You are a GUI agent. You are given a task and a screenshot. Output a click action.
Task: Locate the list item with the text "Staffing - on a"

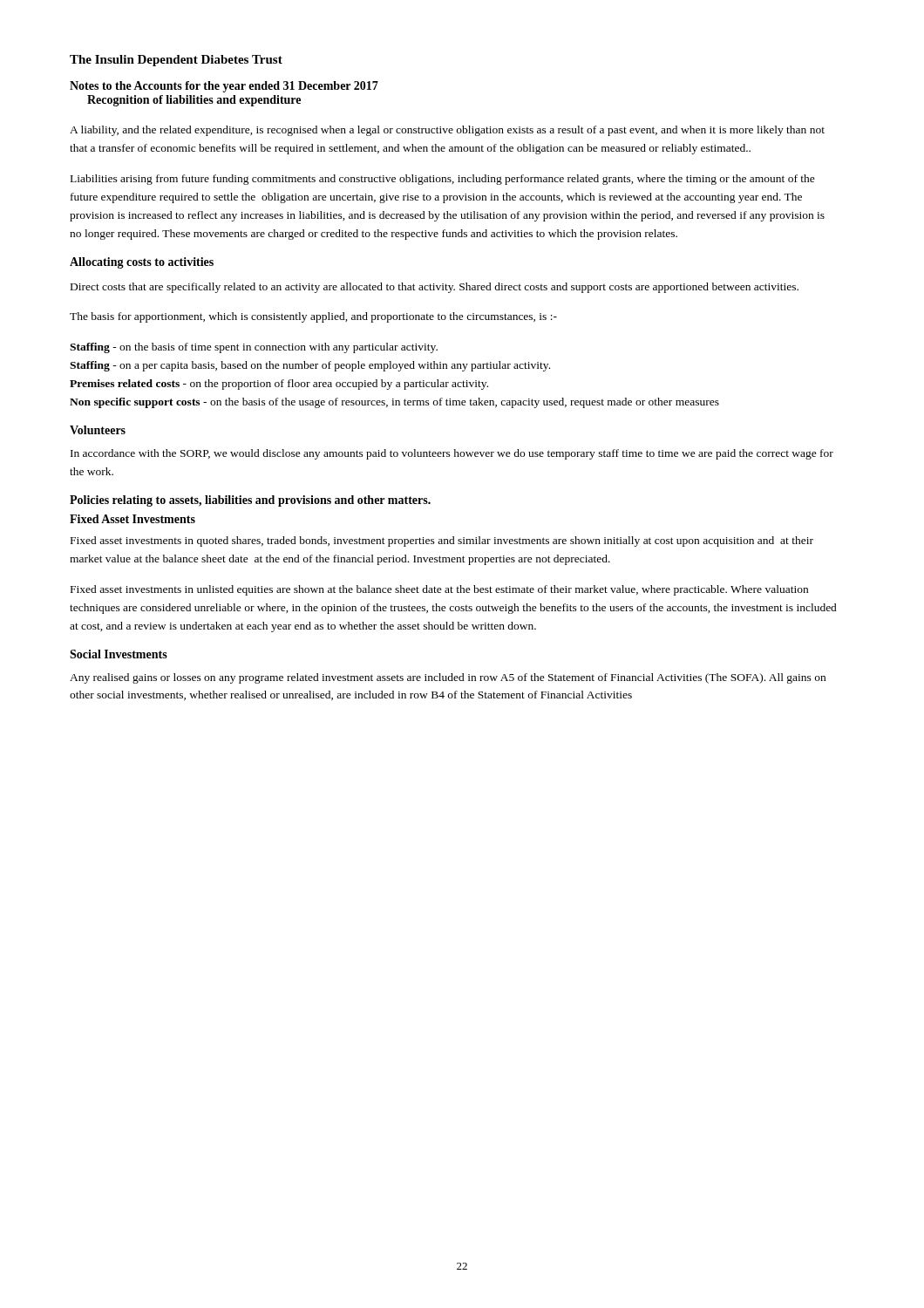pyautogui.click(x=310, y=365)
